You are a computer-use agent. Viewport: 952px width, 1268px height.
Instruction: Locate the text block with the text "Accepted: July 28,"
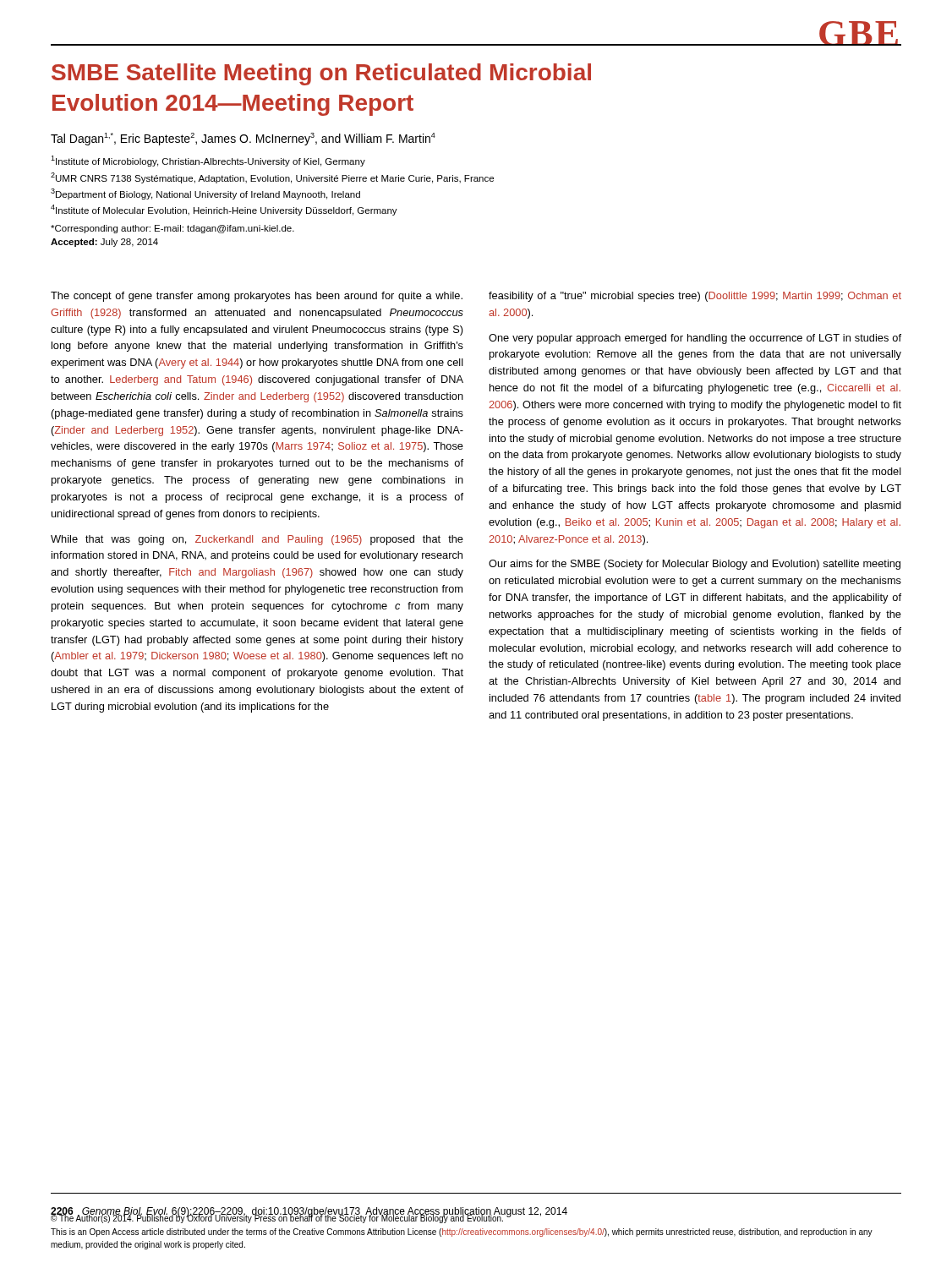click(x=105, y=242)
